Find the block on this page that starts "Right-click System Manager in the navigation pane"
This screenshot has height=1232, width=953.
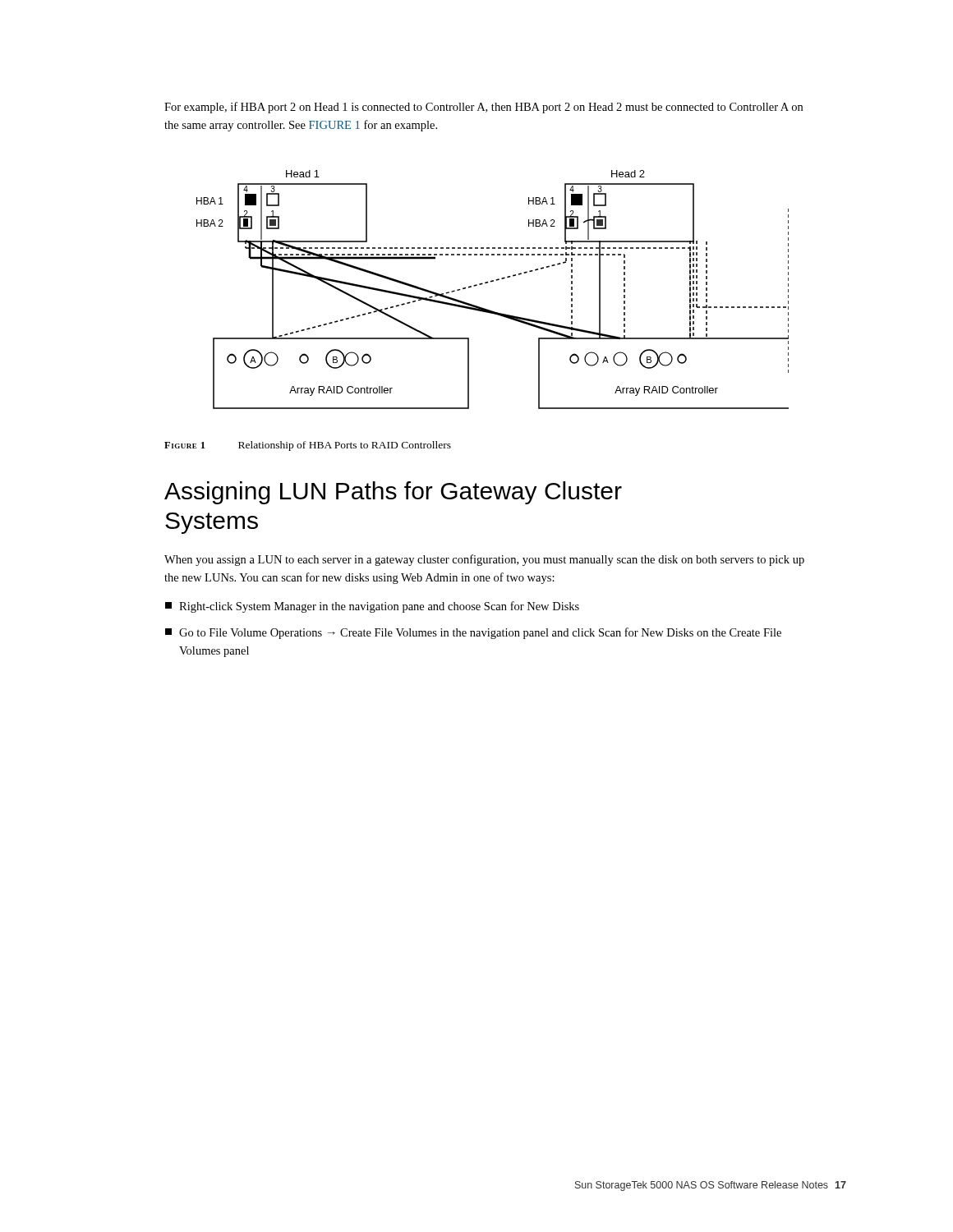[485, 607]
